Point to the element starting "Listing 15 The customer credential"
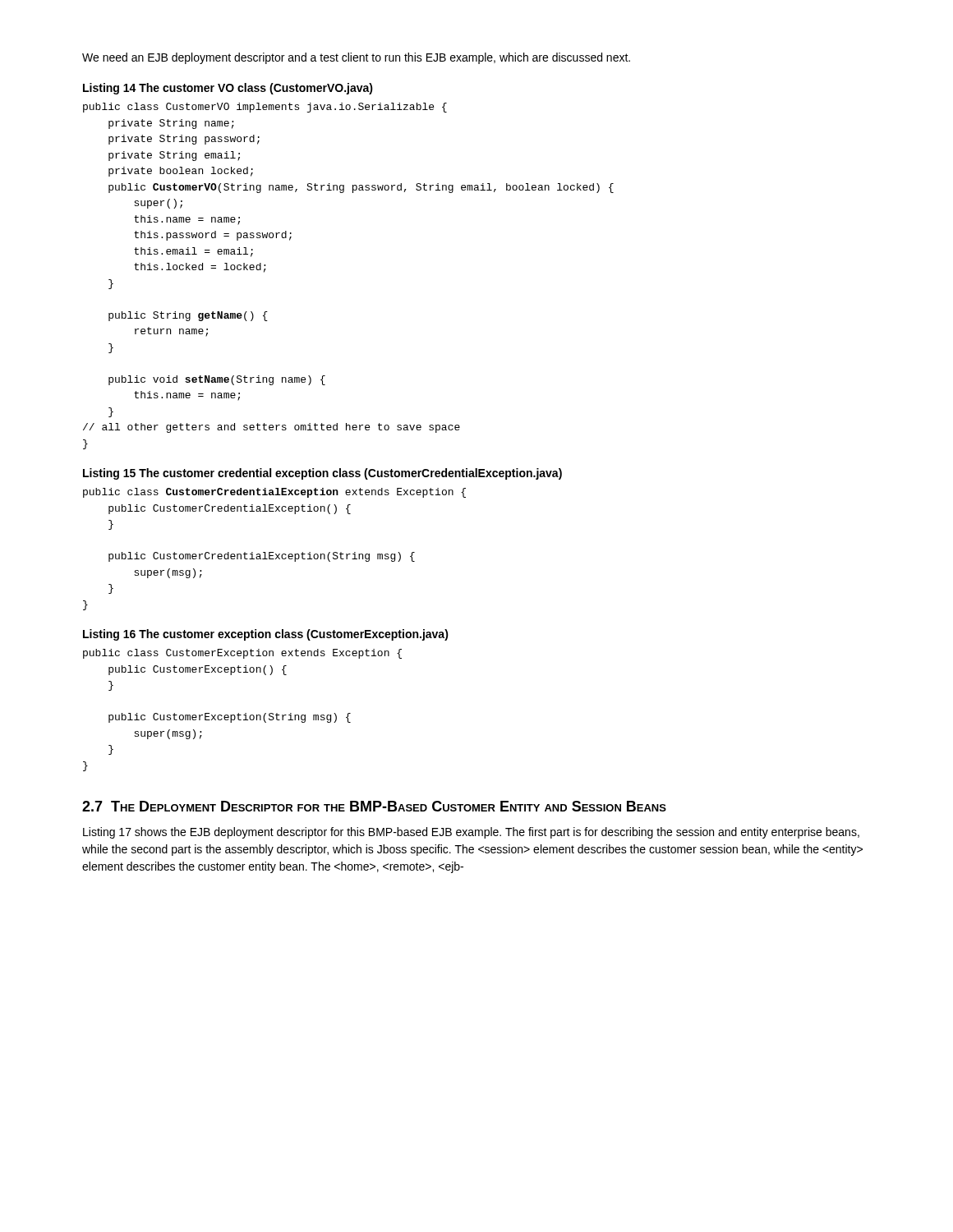Screen dimensions: 1232x953 (x=322, y=473)
